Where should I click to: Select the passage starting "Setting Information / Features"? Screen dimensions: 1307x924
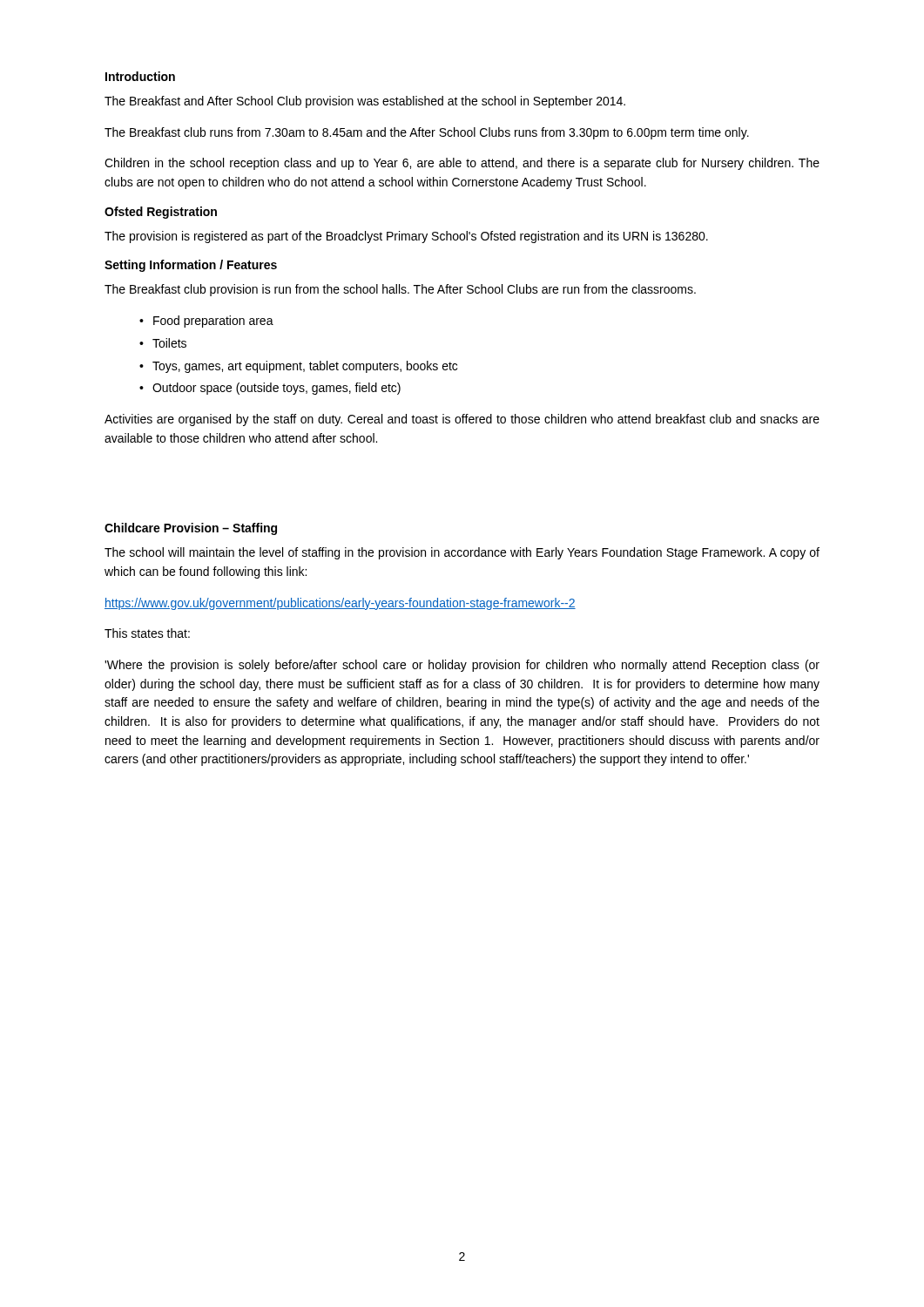point(191,265)
